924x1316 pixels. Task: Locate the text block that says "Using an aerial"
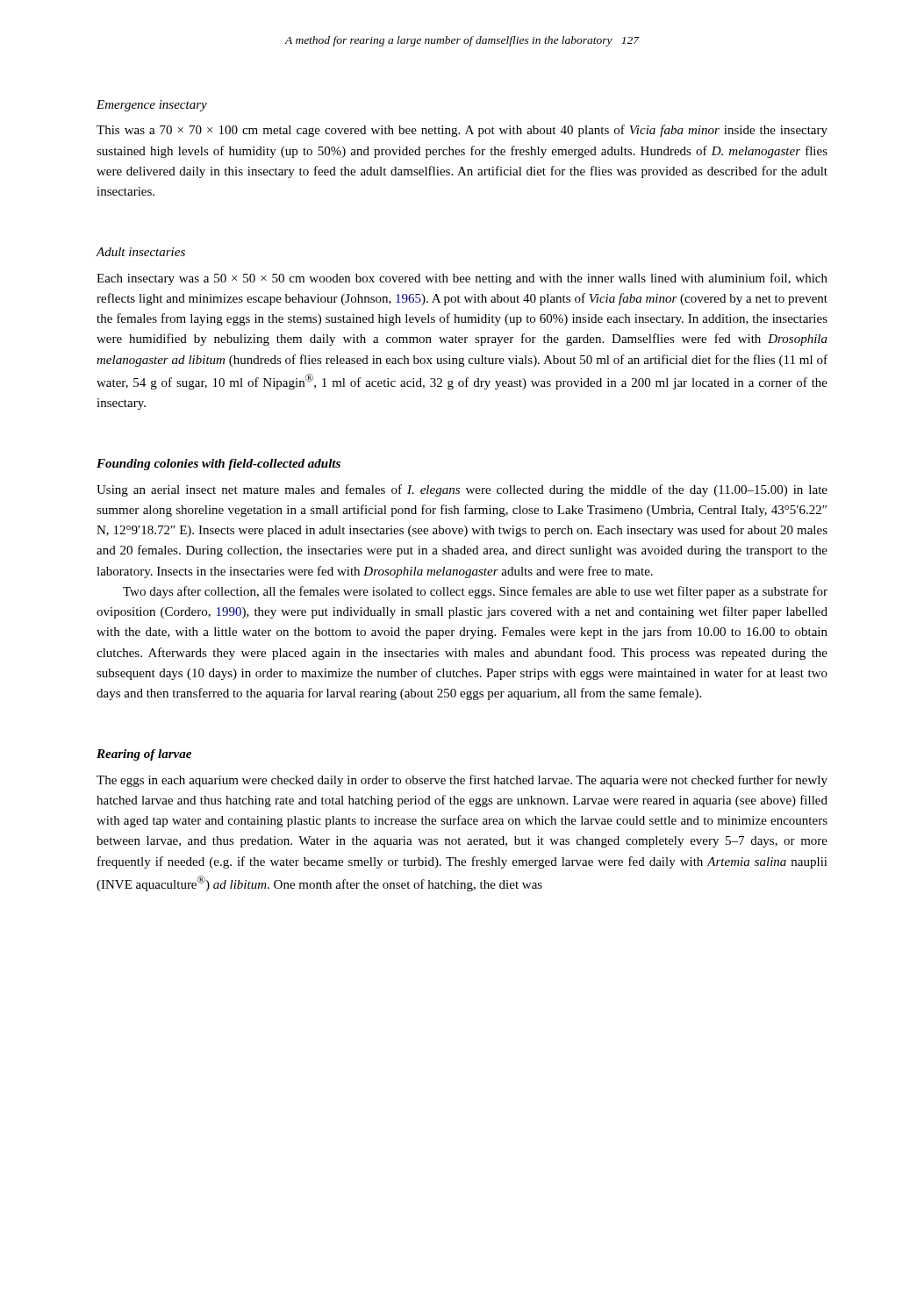pyautogui.click(x=462, y=592)
